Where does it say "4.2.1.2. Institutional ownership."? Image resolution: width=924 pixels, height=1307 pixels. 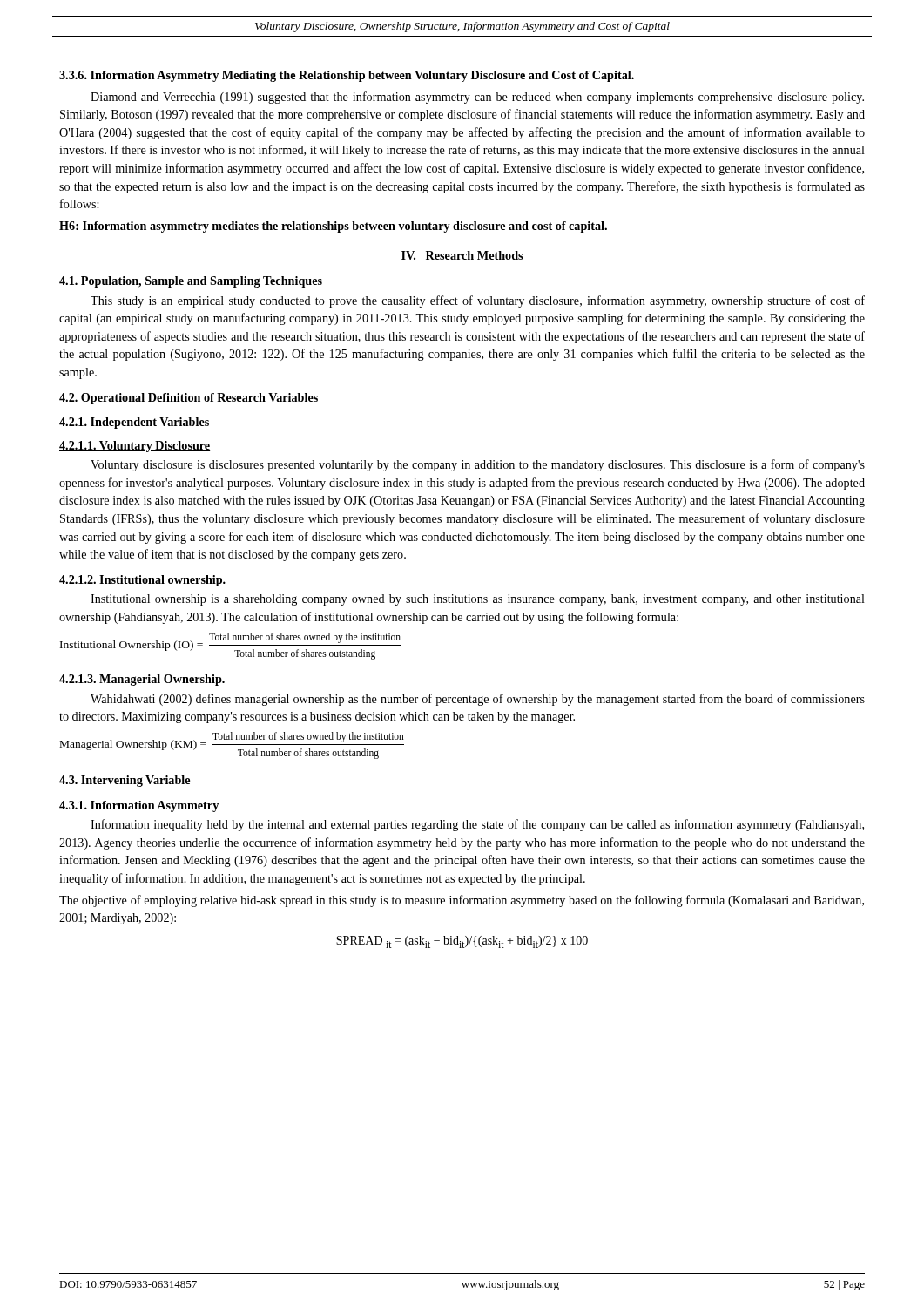[142, 579]
